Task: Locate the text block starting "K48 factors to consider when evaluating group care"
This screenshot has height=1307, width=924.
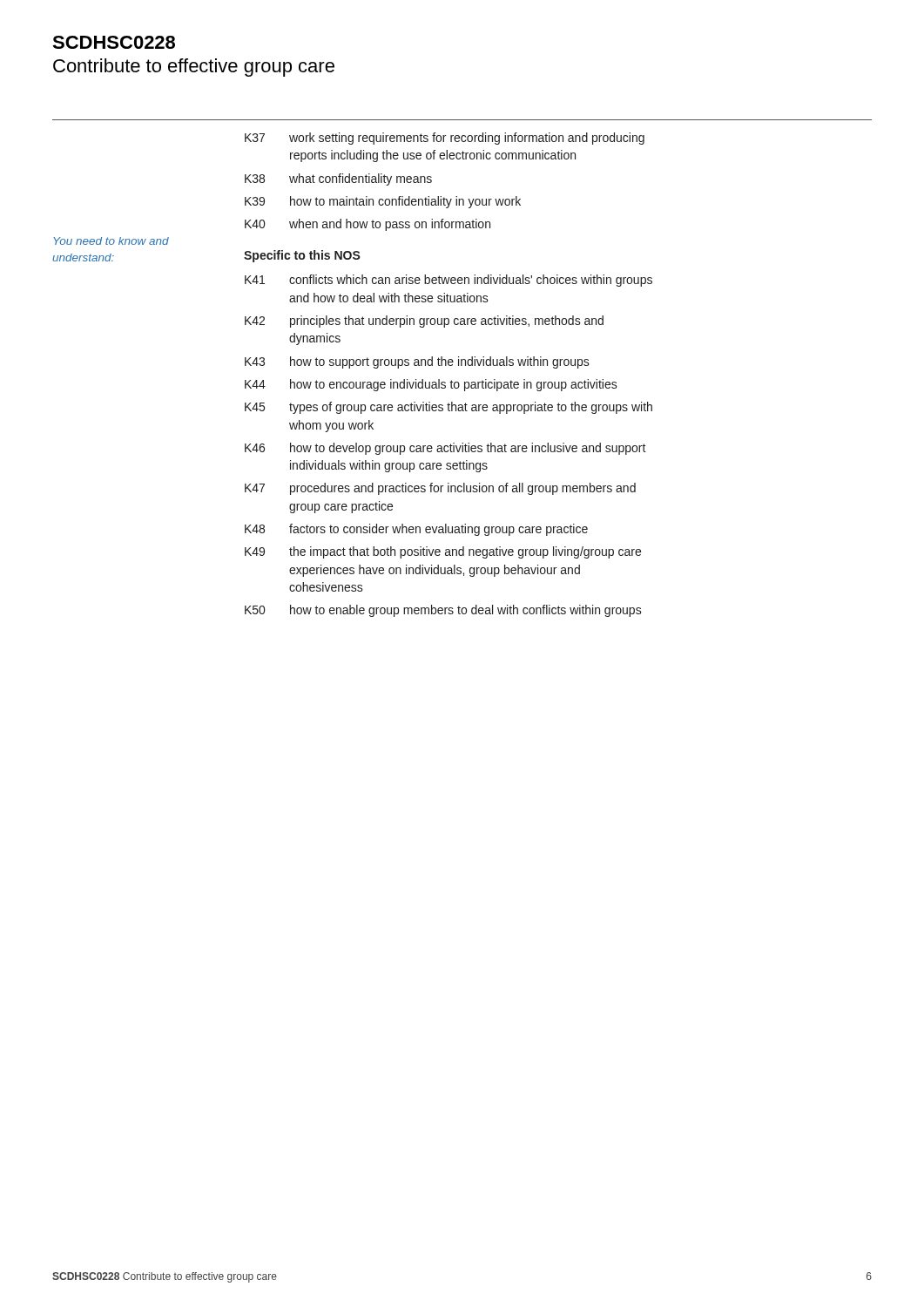Action: (x=558, y=529)
